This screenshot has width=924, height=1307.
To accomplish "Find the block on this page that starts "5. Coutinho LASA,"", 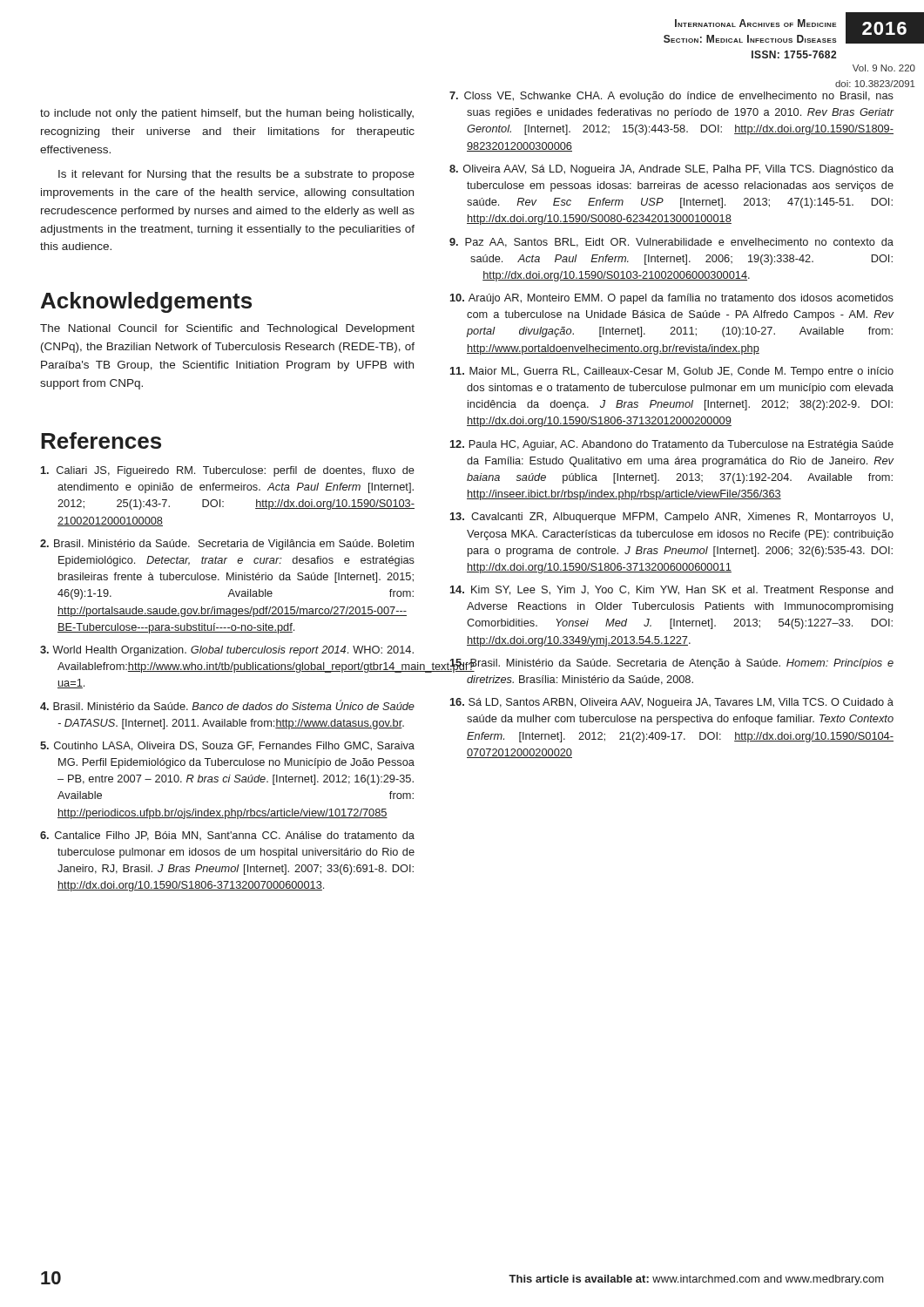I will [x=227, y=779].
